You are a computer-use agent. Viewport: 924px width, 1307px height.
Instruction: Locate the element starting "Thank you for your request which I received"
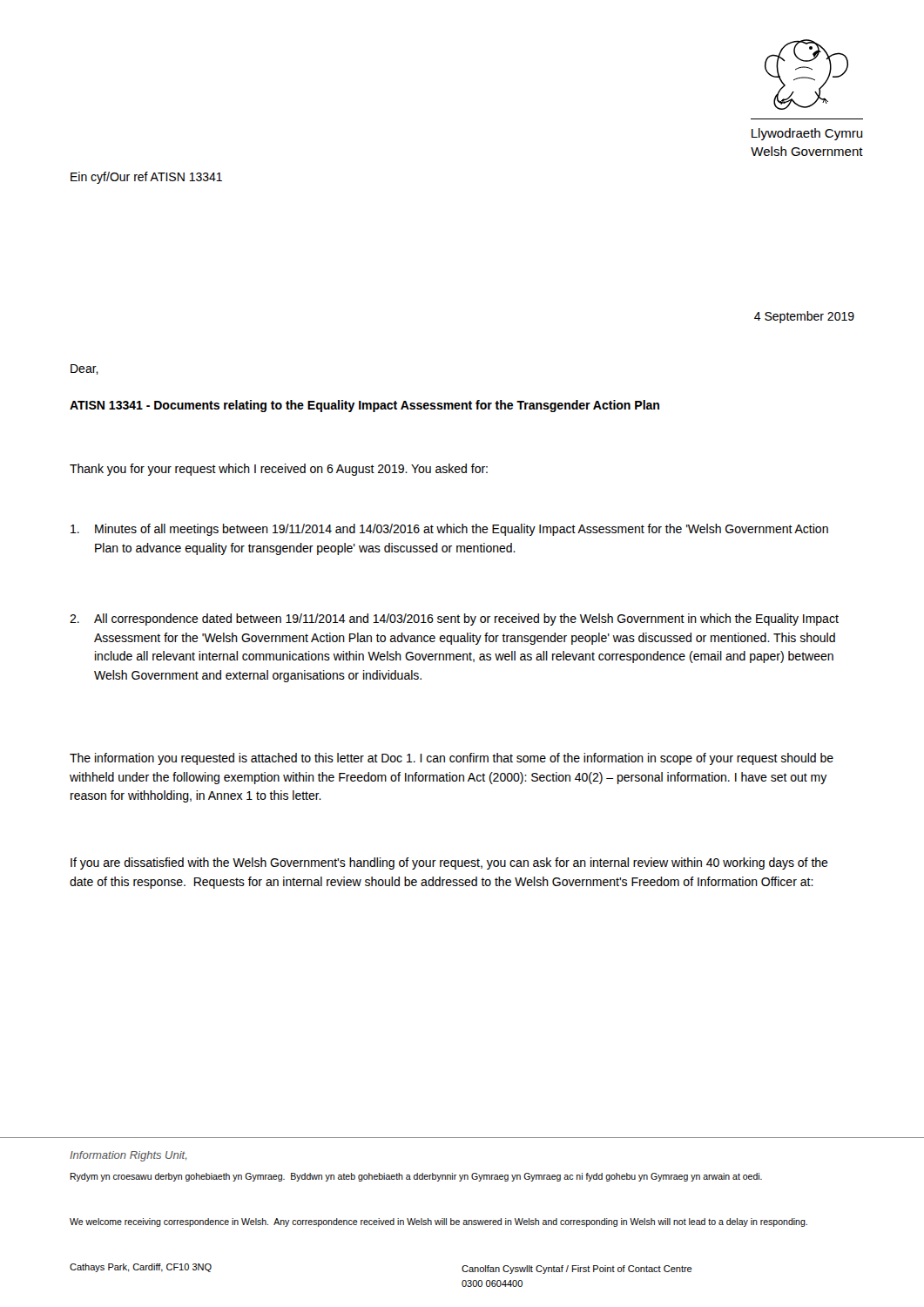tap(279, 469)
